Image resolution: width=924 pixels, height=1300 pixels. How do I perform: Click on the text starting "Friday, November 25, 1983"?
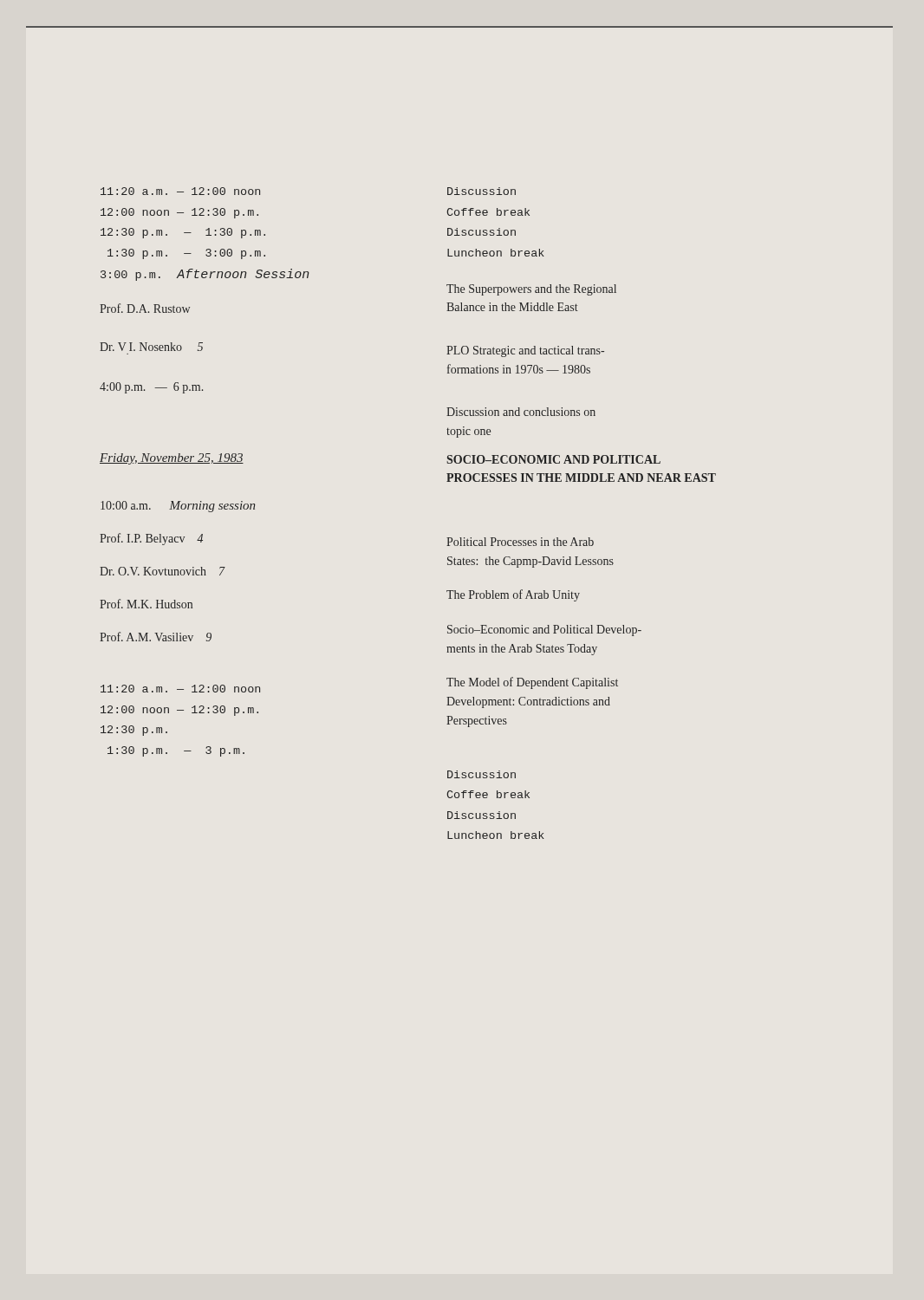click(171, 458)
